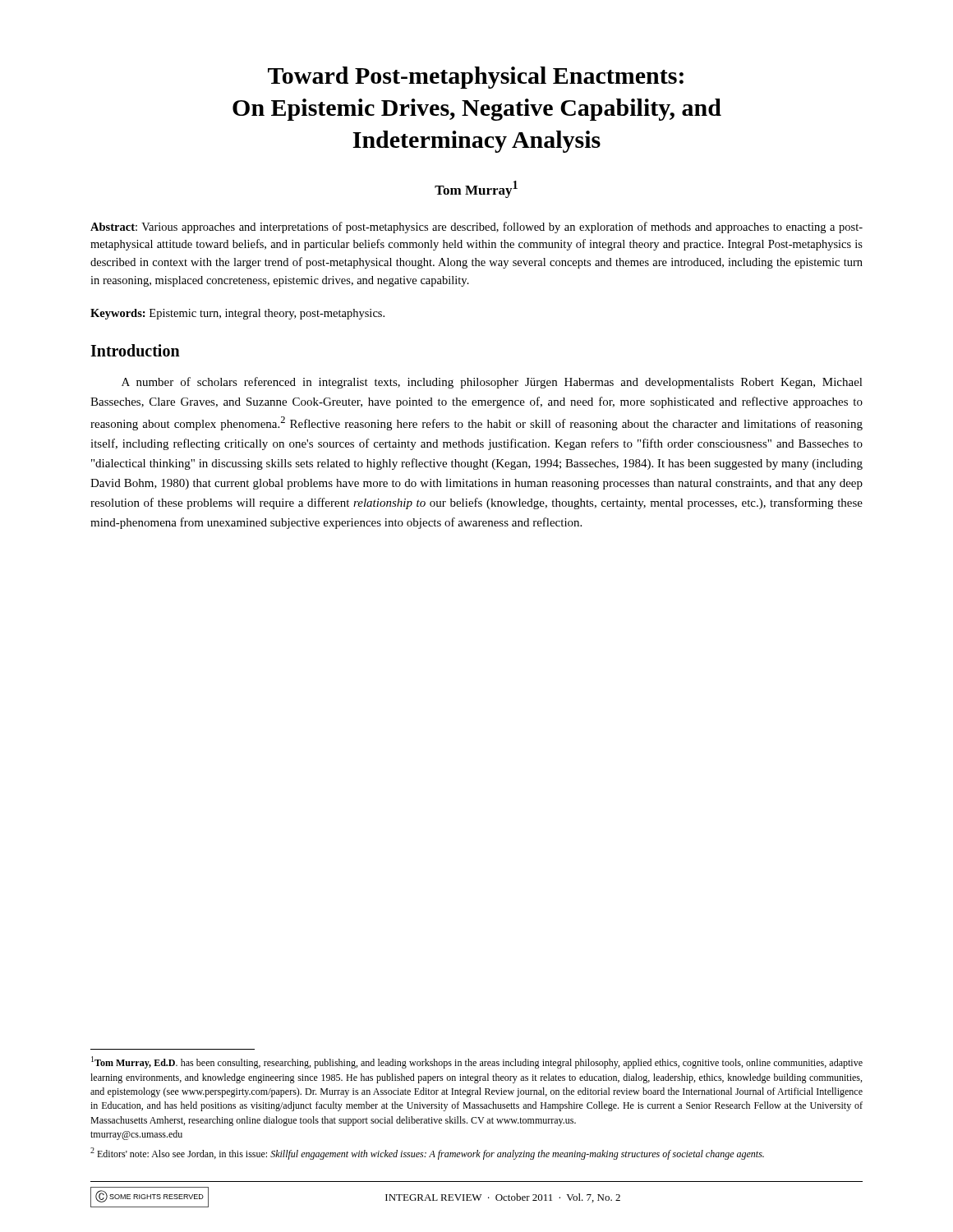Locate the section header
953x1232 pixels.
coord(135,351)
